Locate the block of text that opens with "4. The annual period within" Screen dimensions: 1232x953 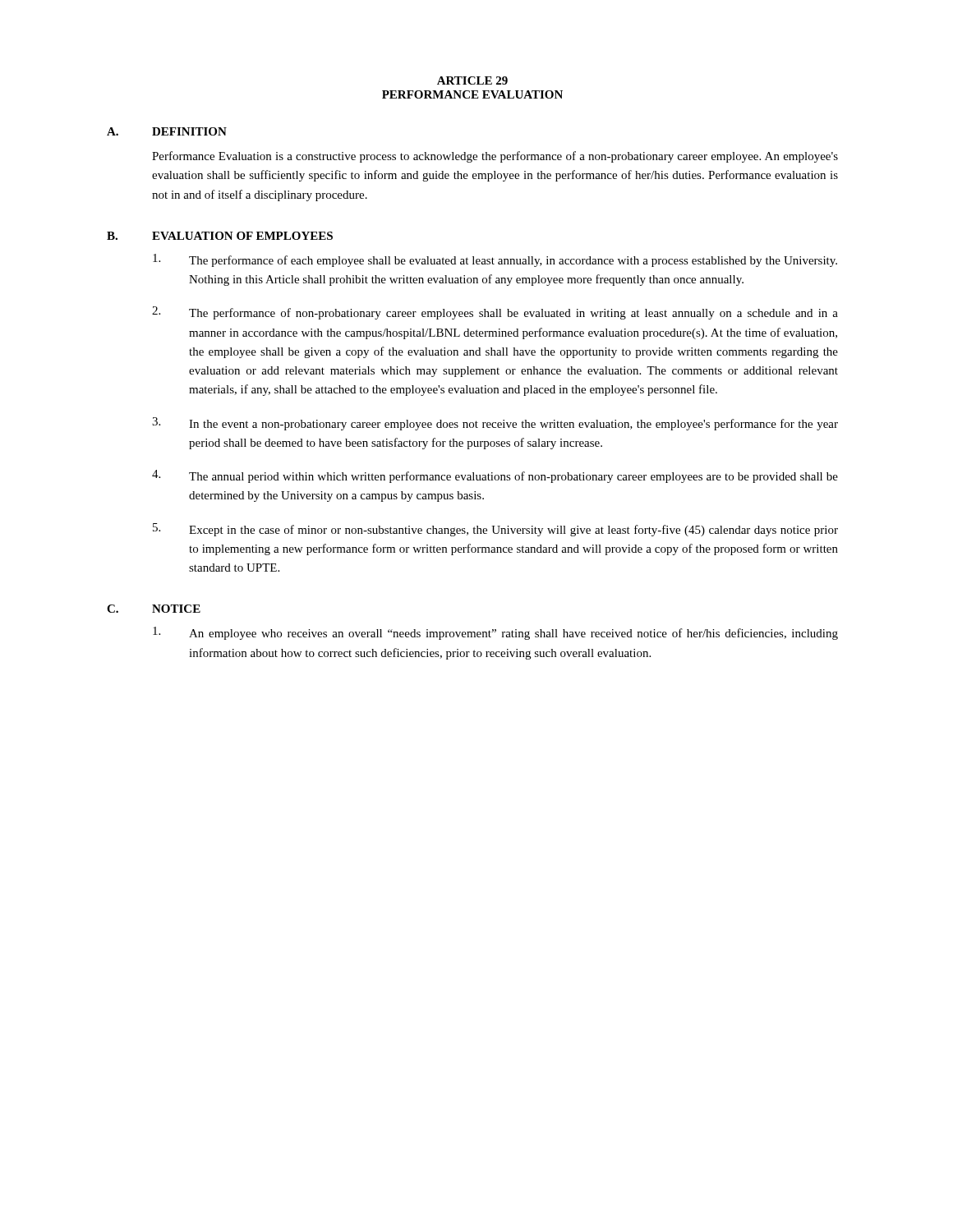coord(495,486)
